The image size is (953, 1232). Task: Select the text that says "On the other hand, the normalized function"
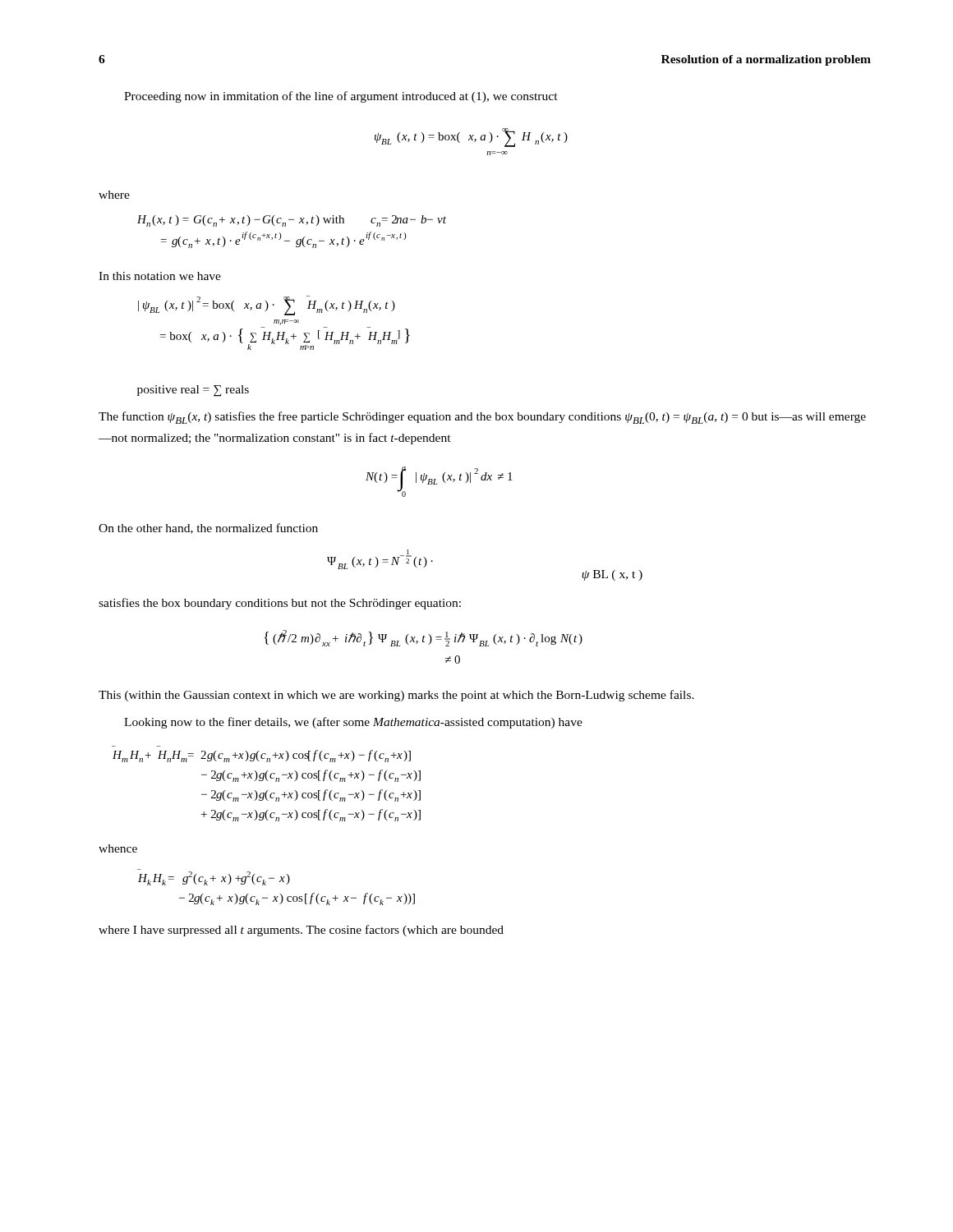[208, 529]
